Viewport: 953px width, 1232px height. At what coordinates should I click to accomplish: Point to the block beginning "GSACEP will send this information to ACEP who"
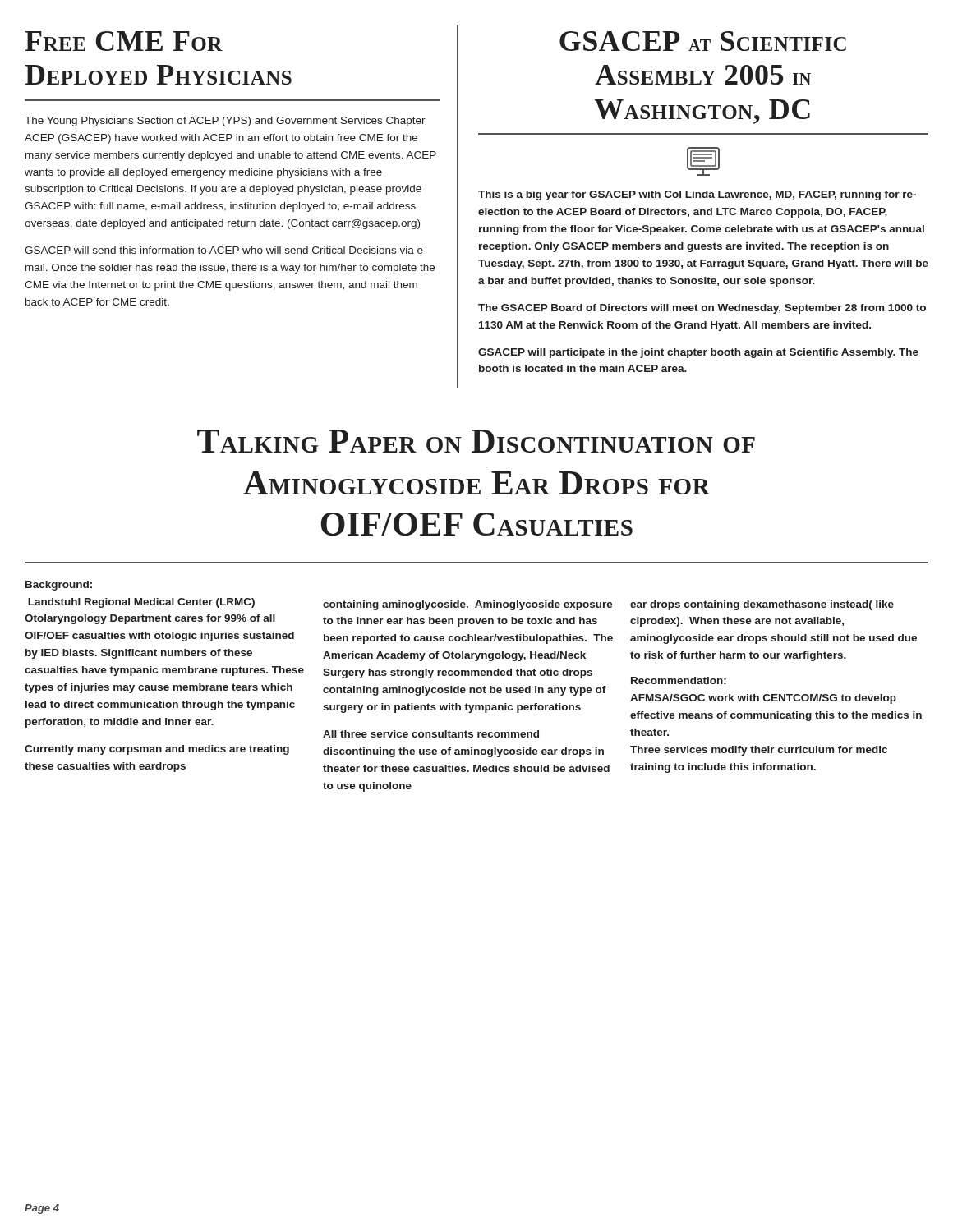coord(230,276)
